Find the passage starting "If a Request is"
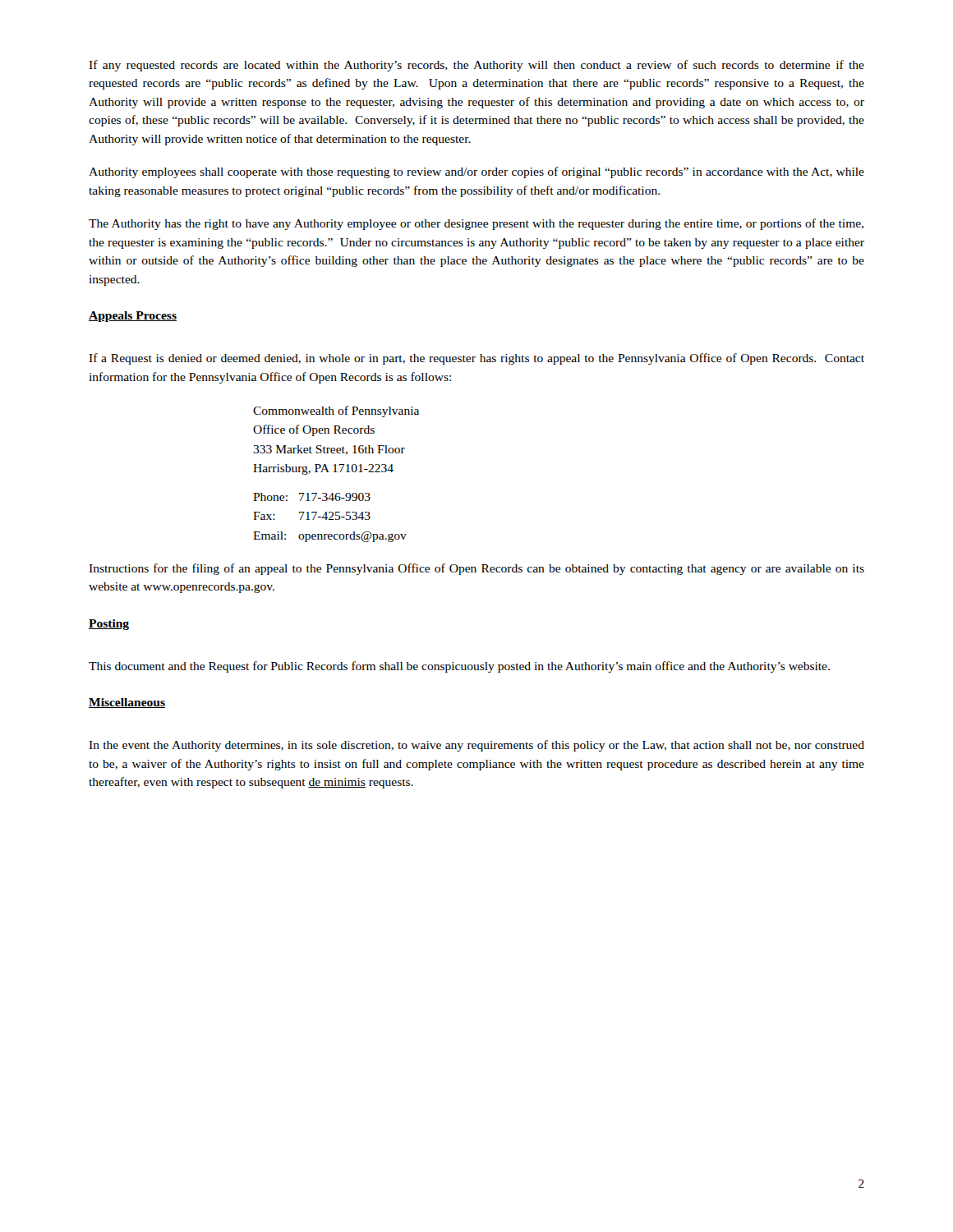 [x=476, y=368]
